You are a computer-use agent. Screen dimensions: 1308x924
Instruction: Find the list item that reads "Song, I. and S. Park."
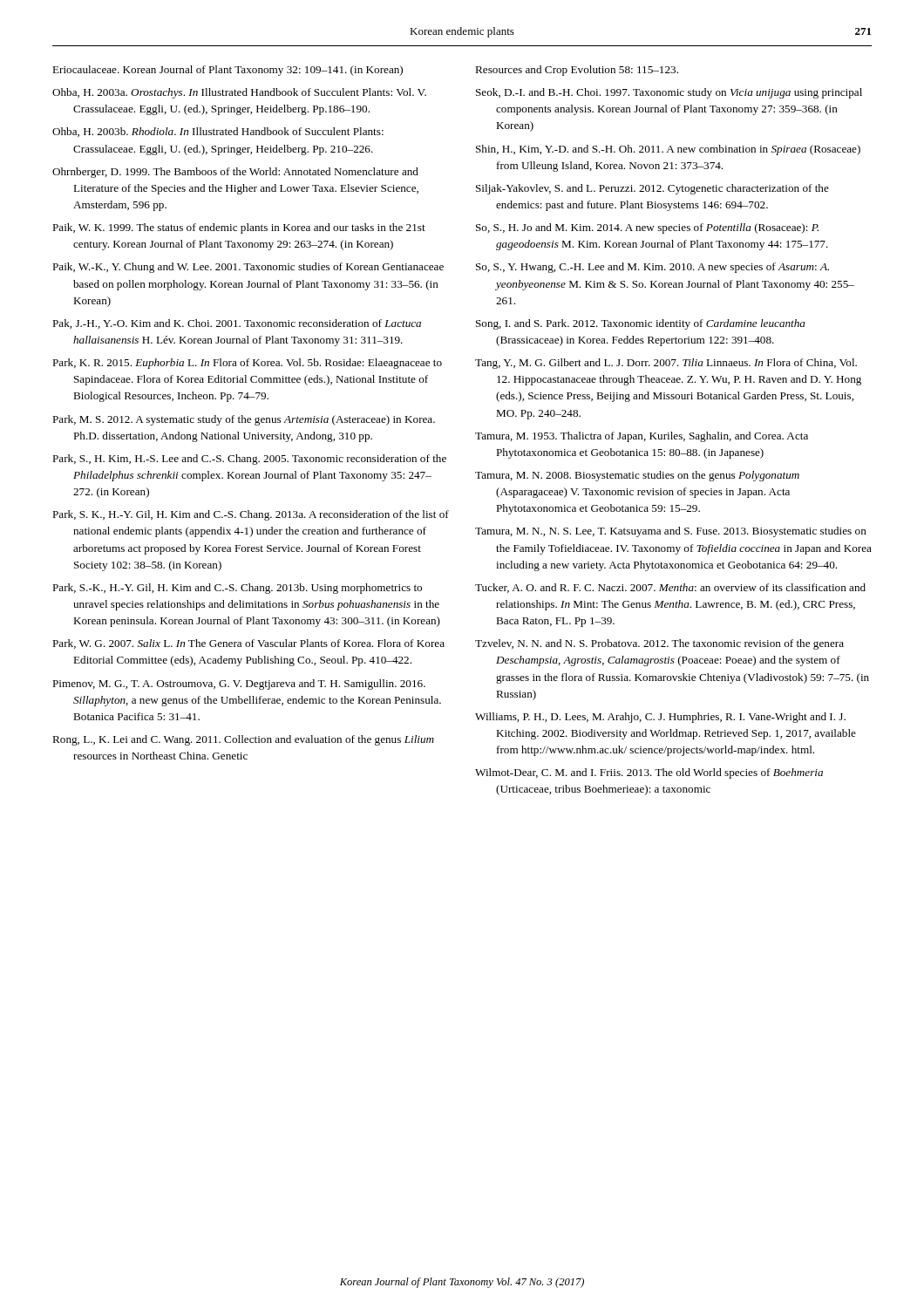640,331
